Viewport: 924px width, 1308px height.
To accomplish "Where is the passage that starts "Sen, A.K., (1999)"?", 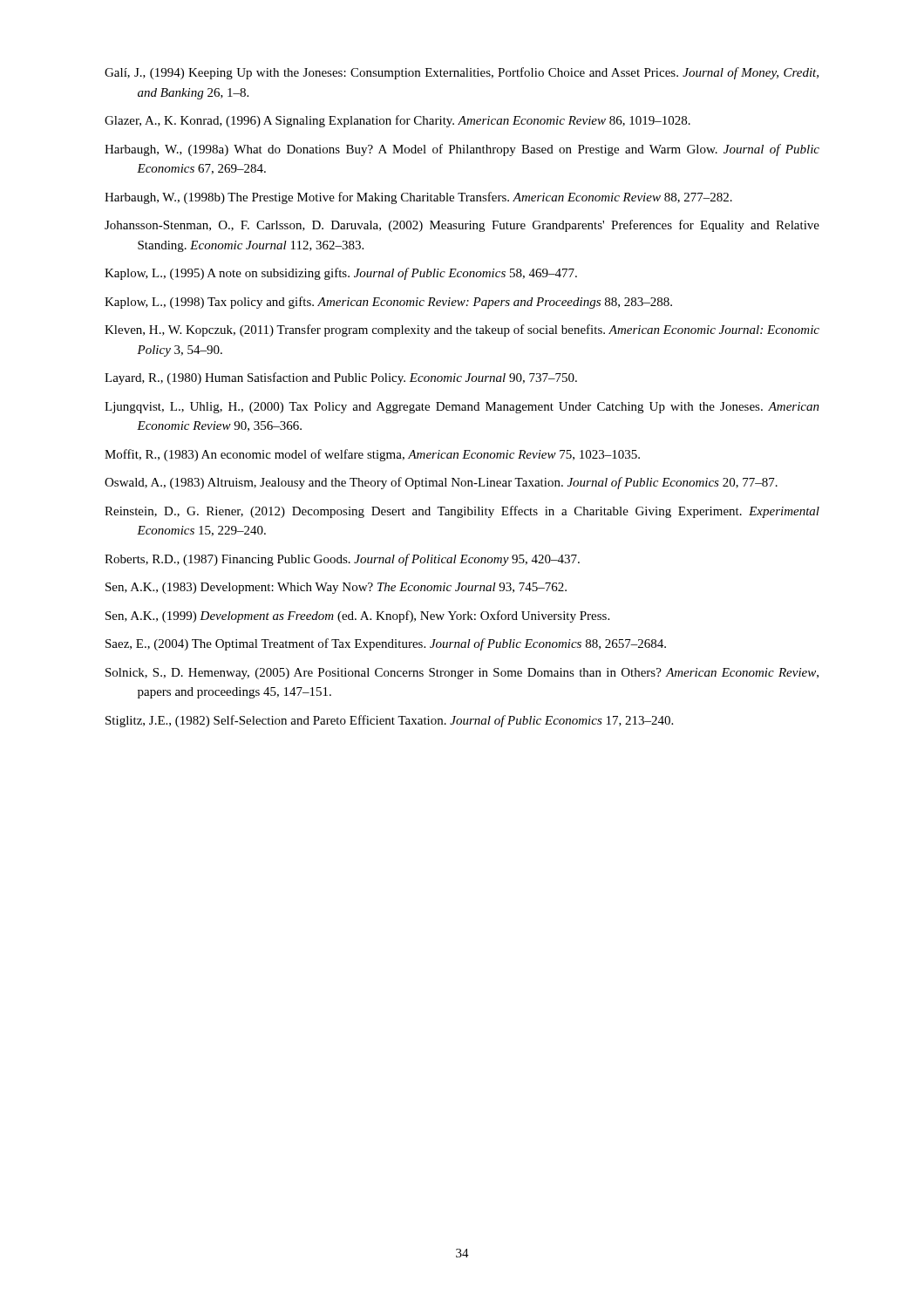I will 357,615.
